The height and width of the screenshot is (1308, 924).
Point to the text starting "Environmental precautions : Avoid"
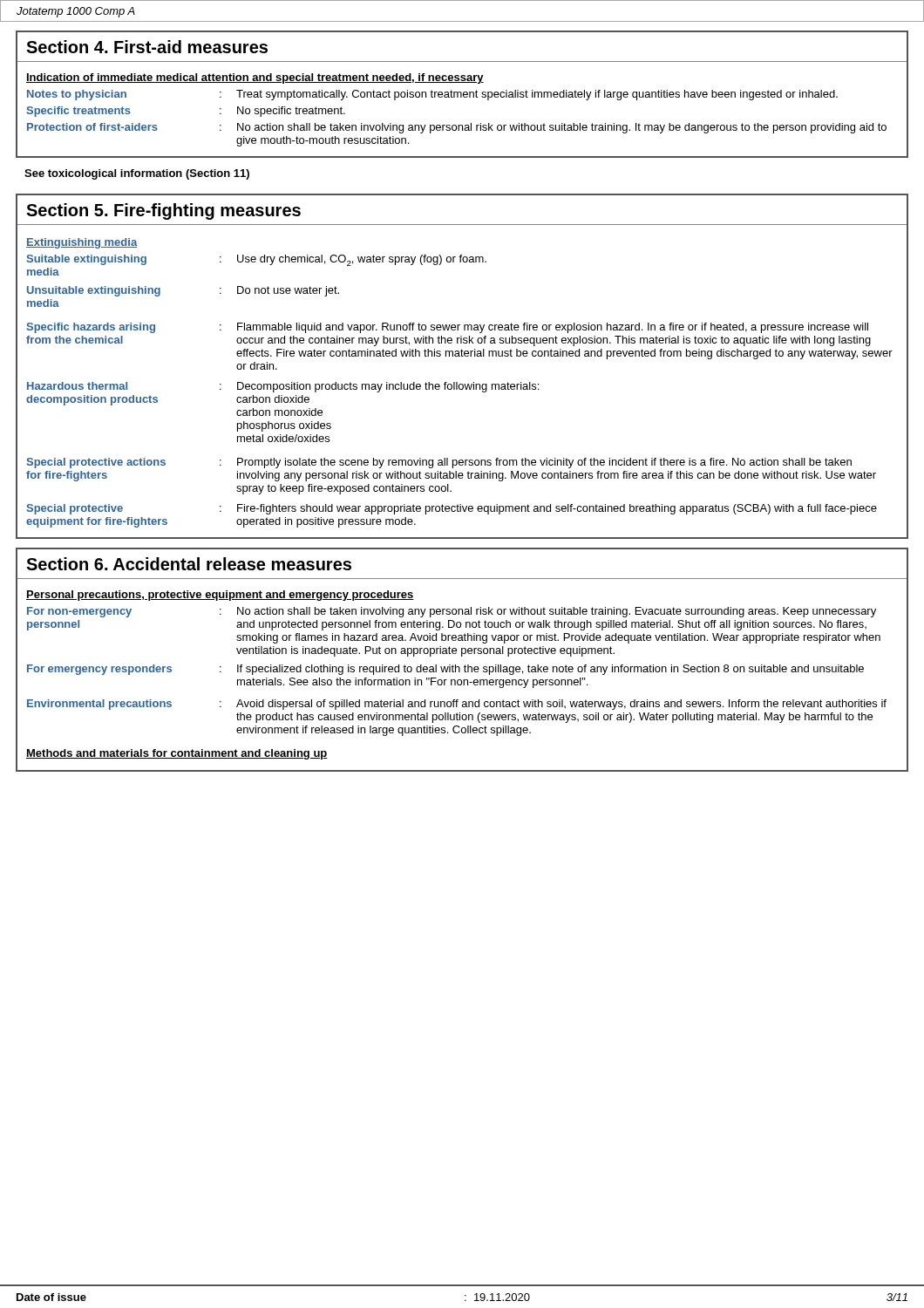(x=462, y=716)
